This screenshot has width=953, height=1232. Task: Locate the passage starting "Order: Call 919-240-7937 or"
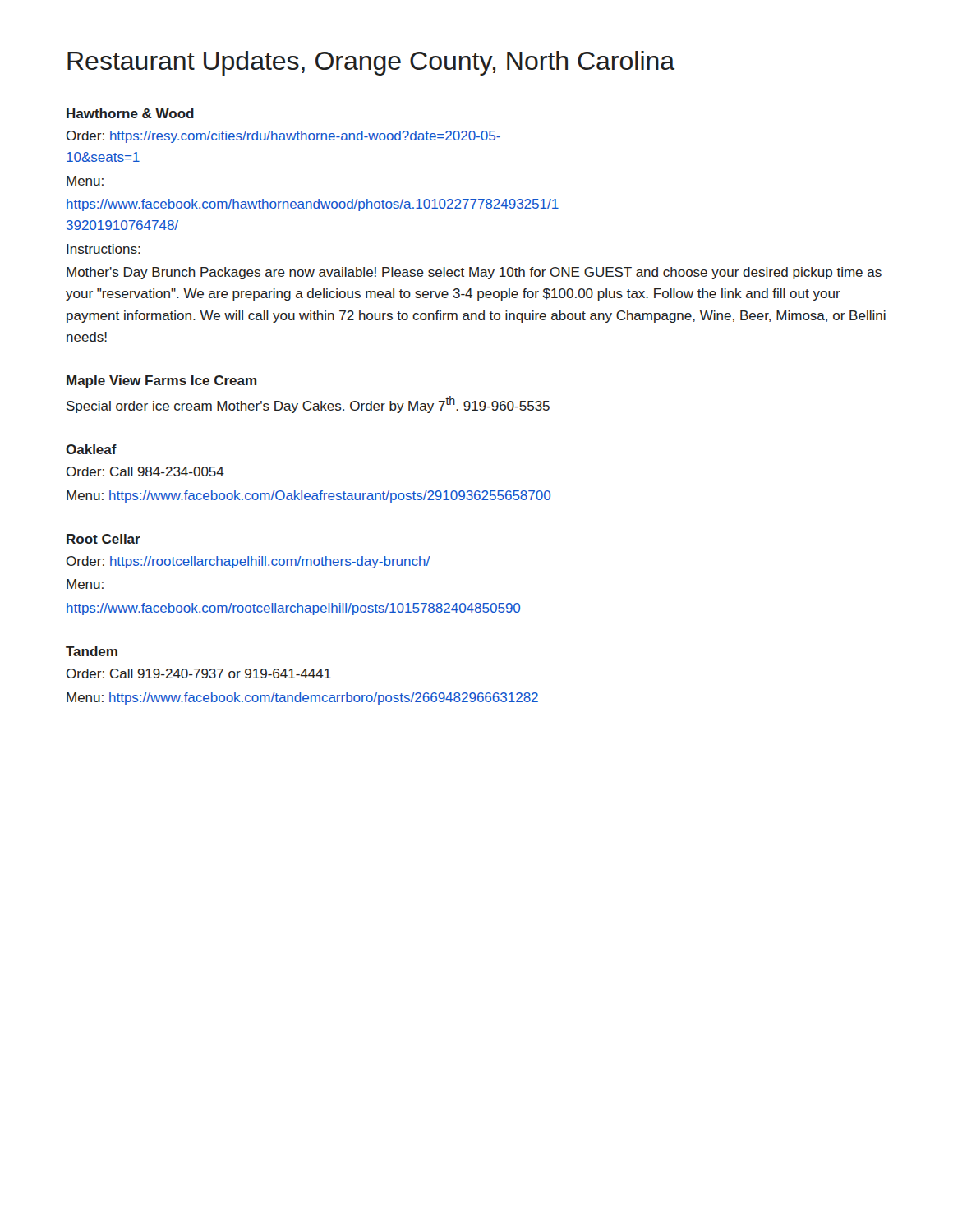pyautogui.click(x=199, y=673)
